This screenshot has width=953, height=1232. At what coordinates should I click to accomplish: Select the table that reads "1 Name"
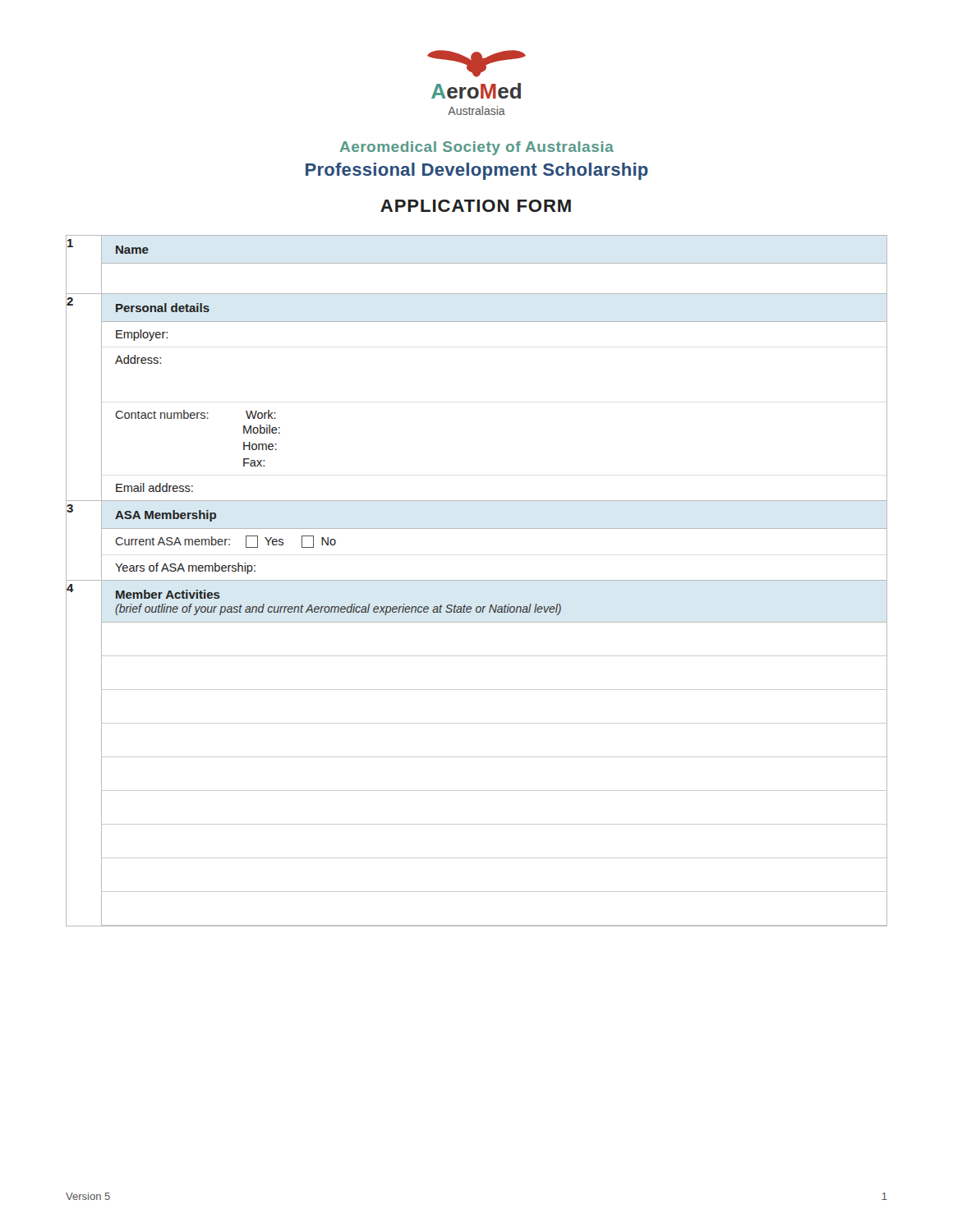476,581
